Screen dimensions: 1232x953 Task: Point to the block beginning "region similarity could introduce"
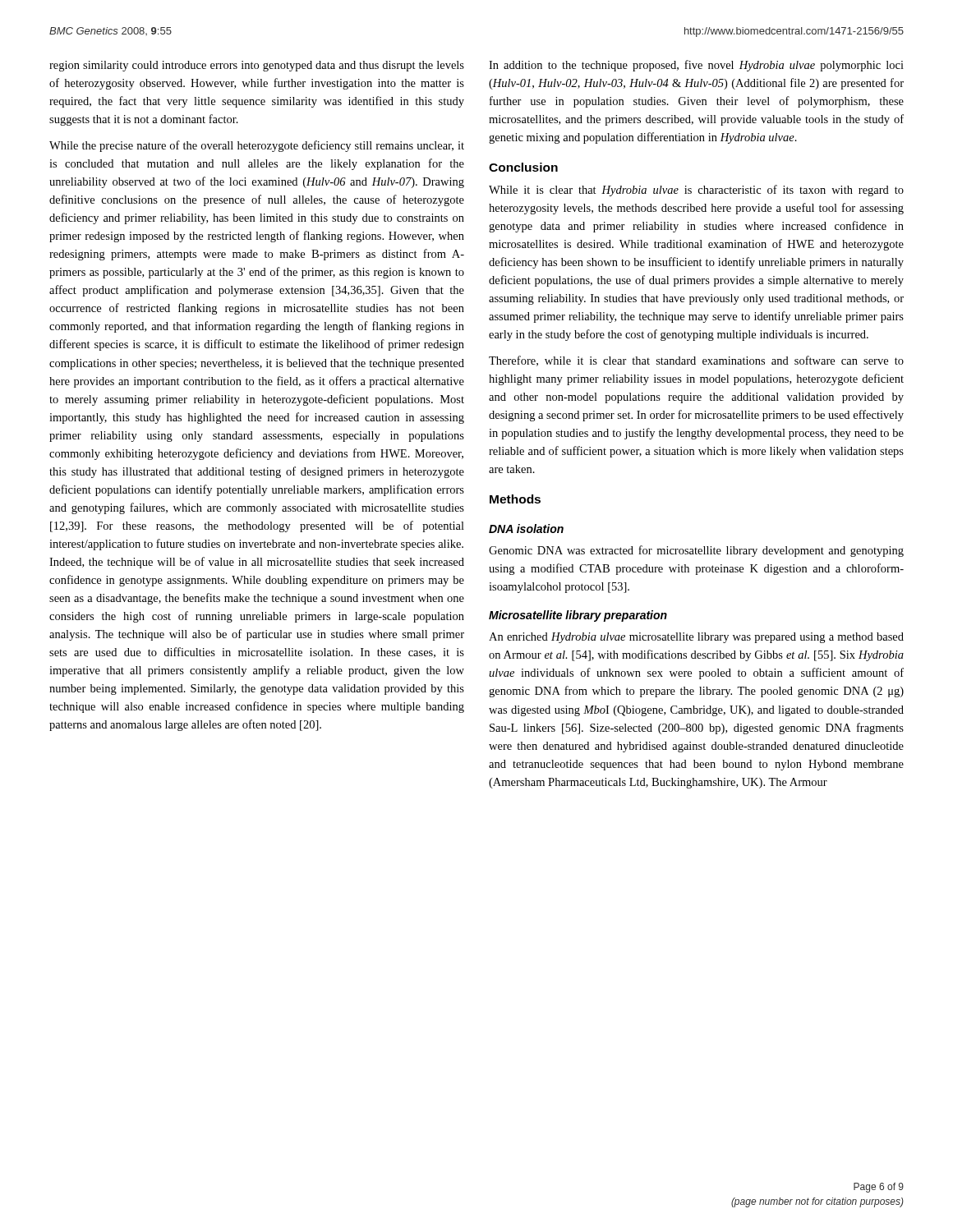[257, 92]
